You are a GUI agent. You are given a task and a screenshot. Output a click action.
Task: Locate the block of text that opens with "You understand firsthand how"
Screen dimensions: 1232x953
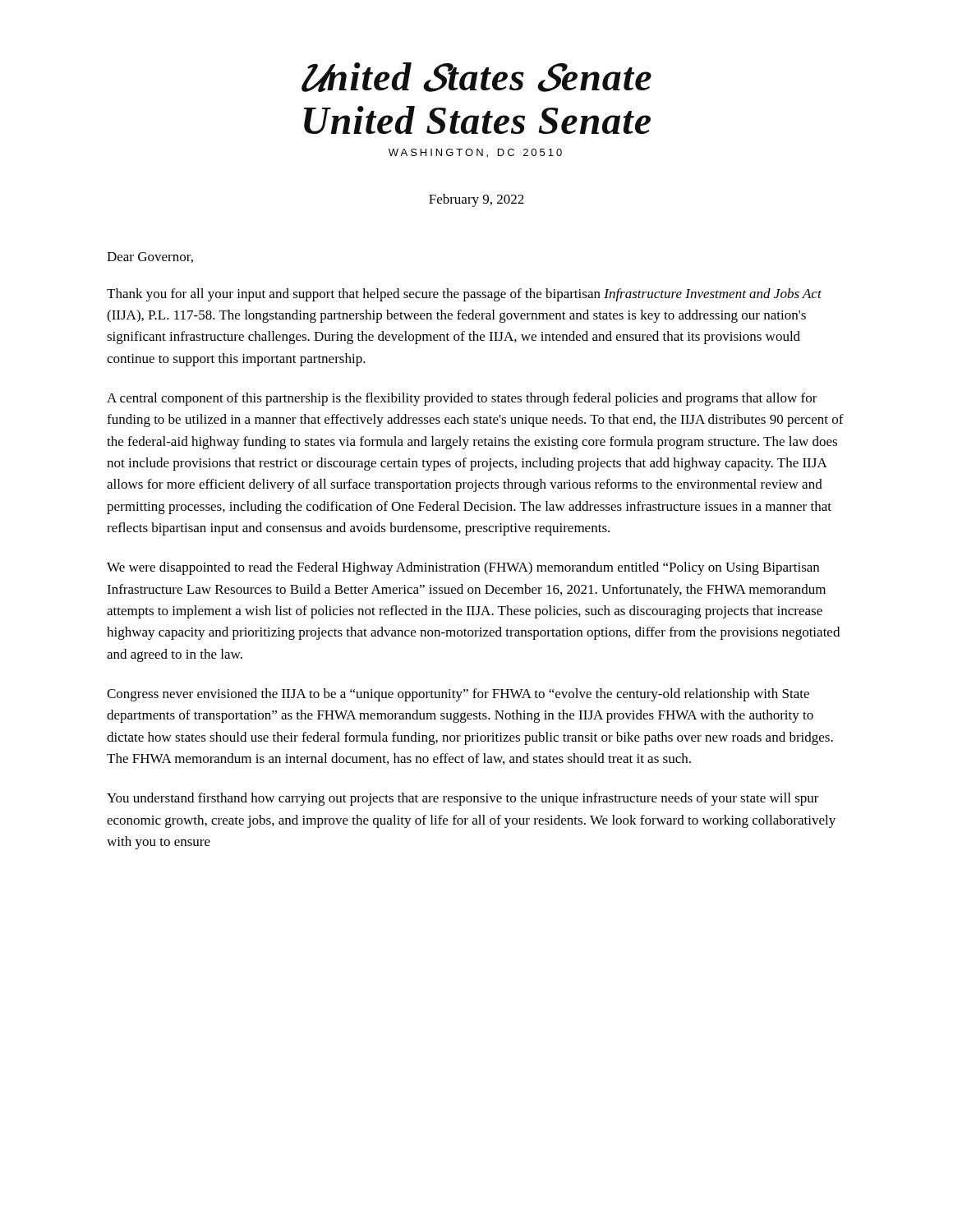pyautogui.click(x=471, y=820)
